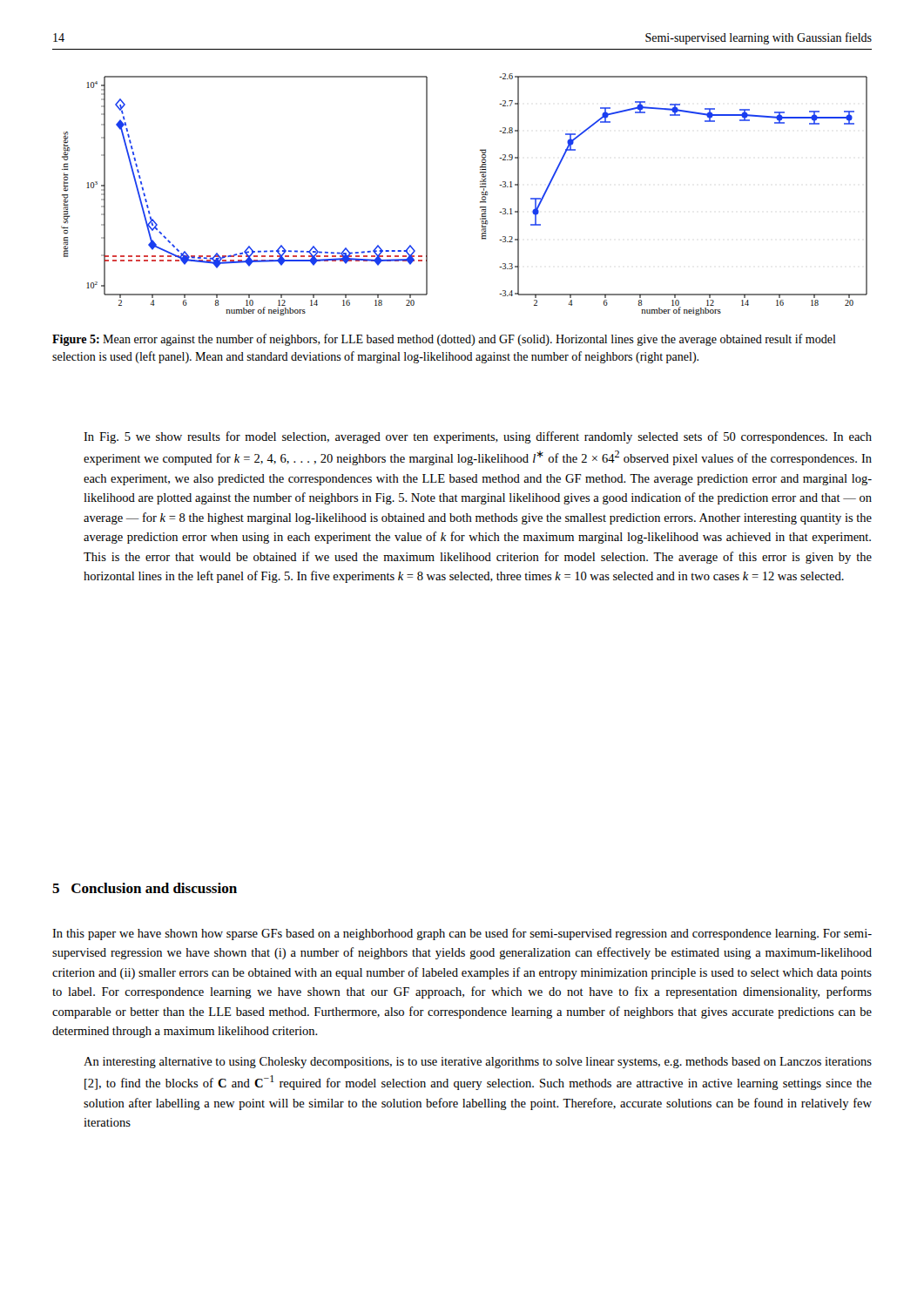
Task: Find the line chart
Action: coord(462,190)
